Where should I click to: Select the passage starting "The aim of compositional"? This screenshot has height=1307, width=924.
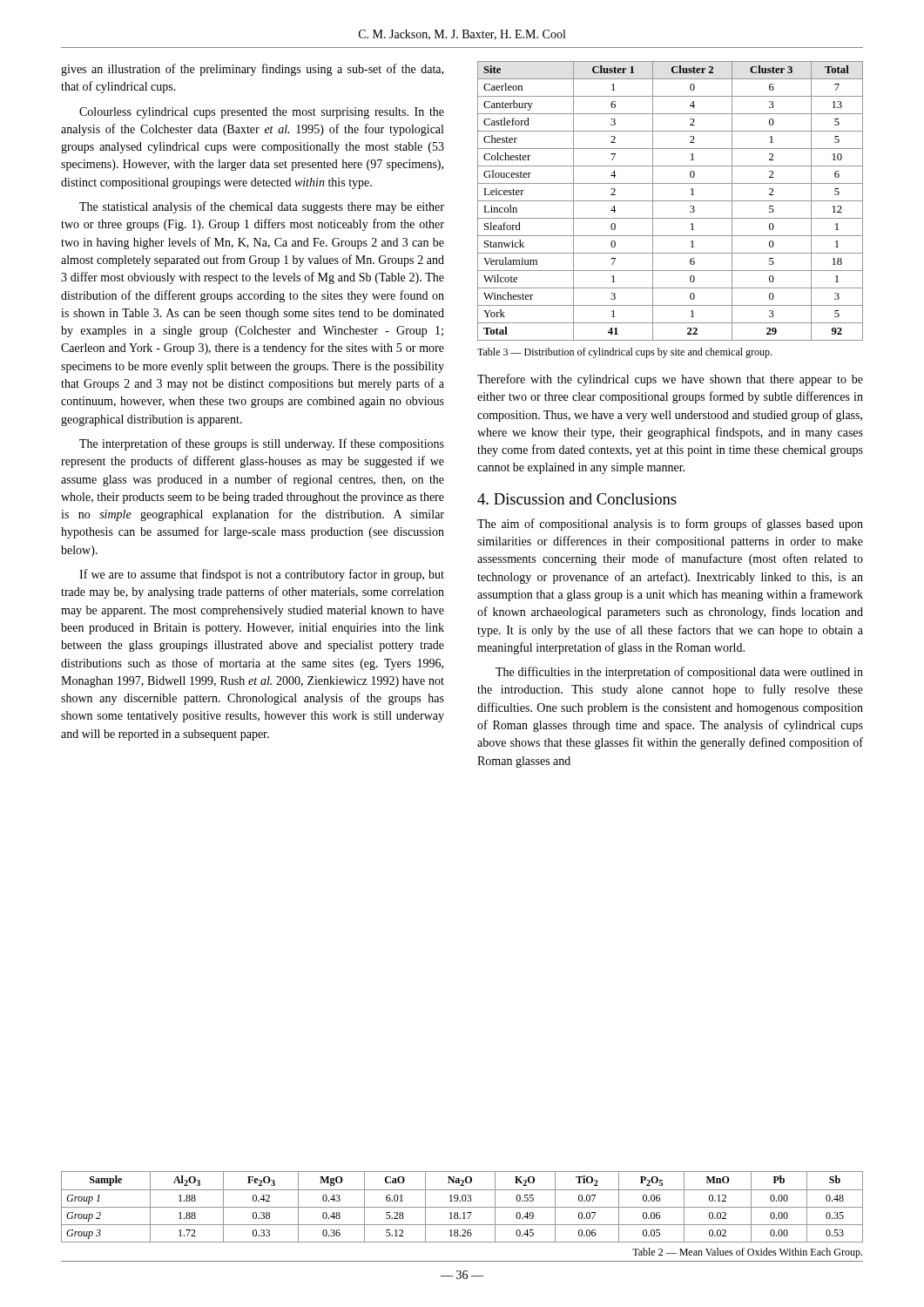click(670, 643)
